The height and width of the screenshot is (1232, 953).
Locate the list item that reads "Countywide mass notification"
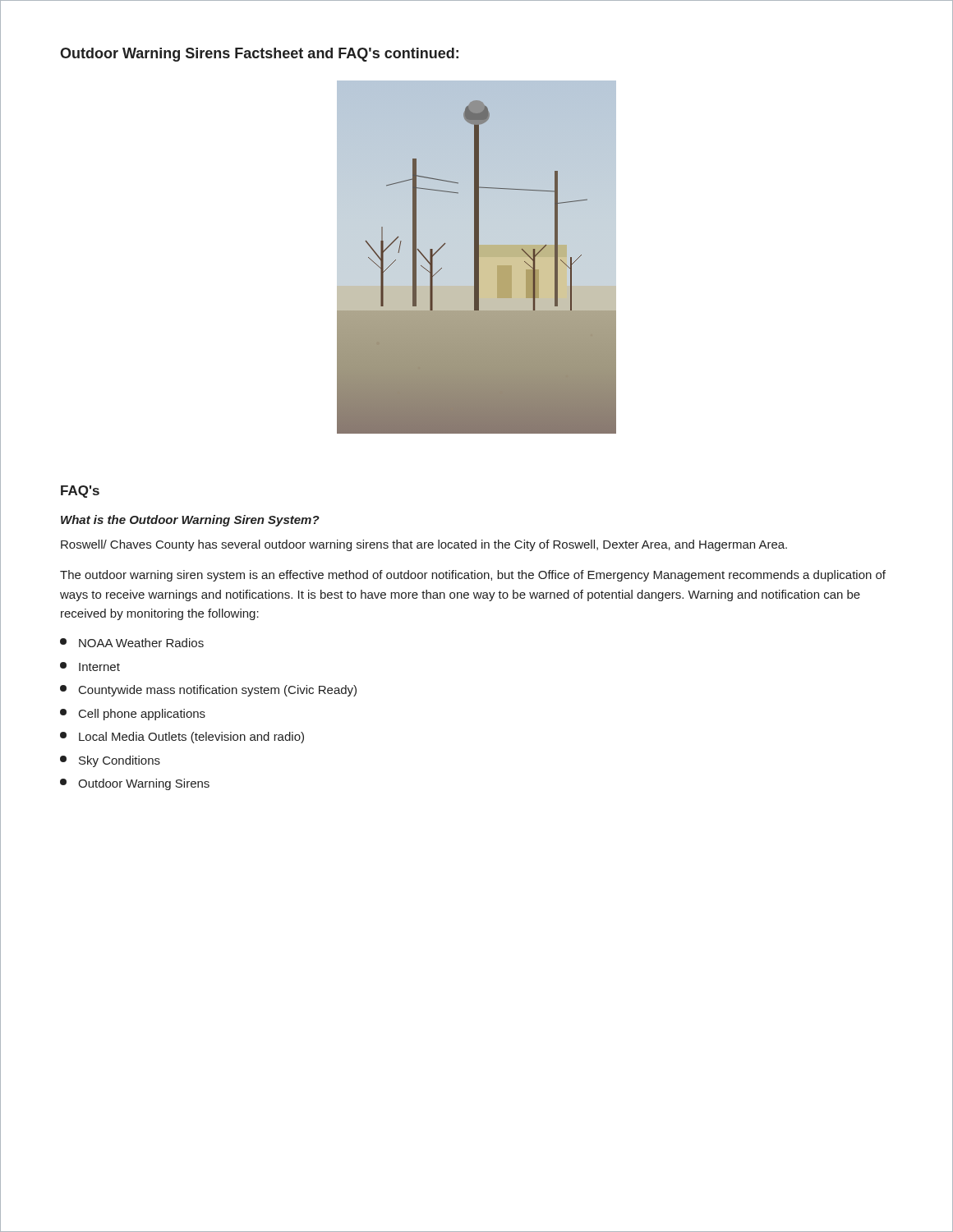coord(209,690)
